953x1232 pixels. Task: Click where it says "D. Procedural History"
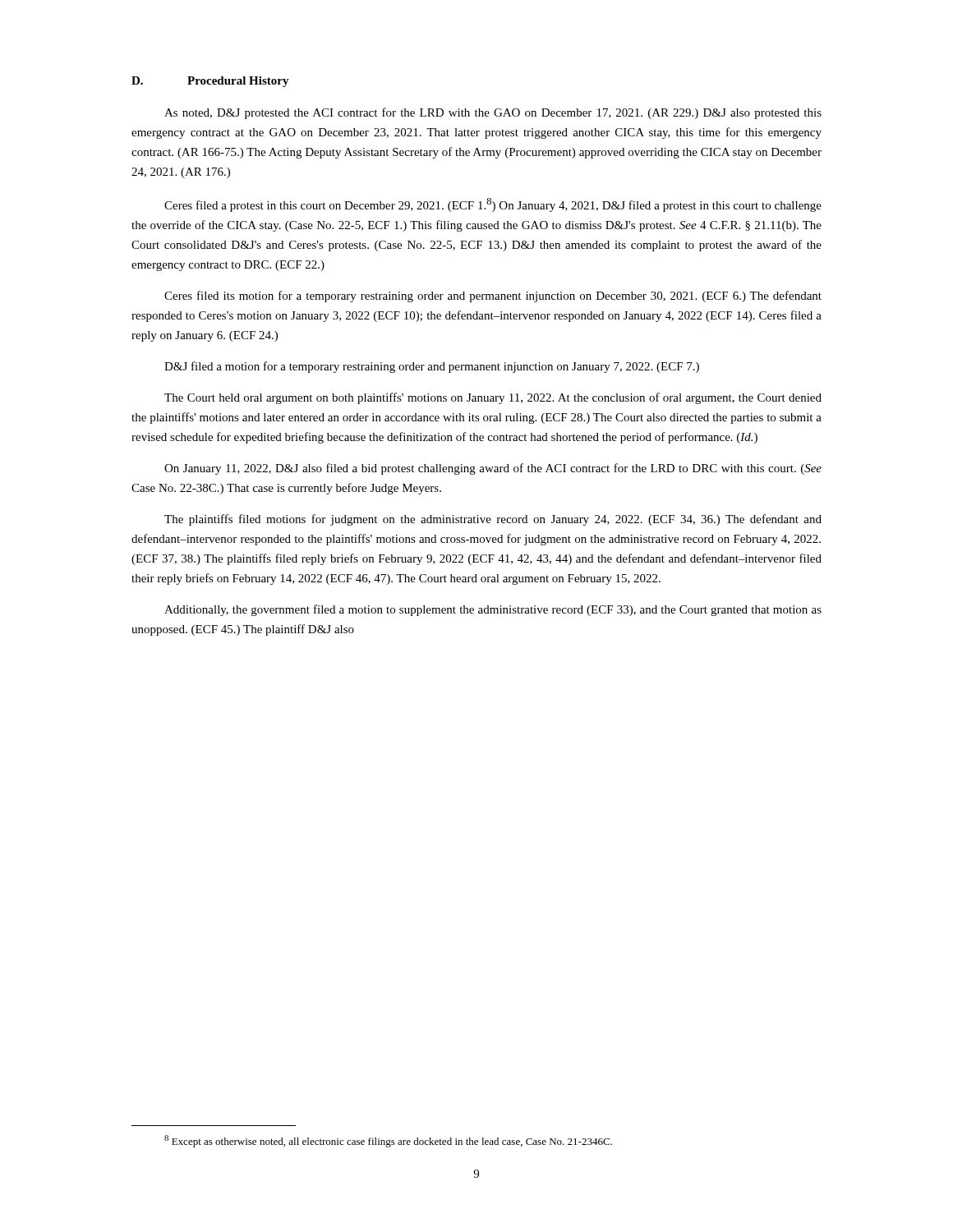(x=210, y=81)
